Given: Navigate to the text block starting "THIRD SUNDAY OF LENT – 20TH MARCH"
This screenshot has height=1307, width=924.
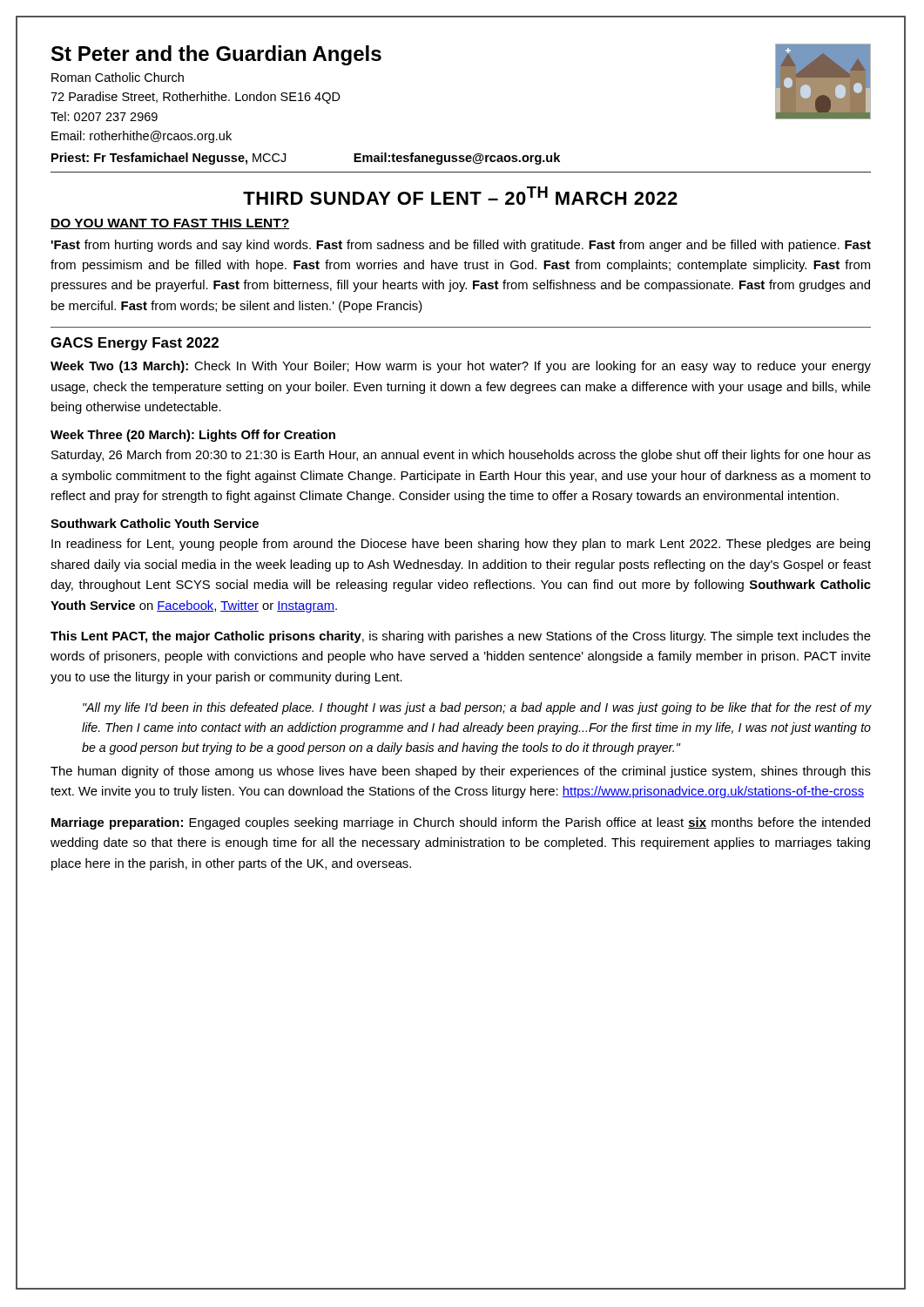Looking at the screenshot, I should tap(461, 196).
